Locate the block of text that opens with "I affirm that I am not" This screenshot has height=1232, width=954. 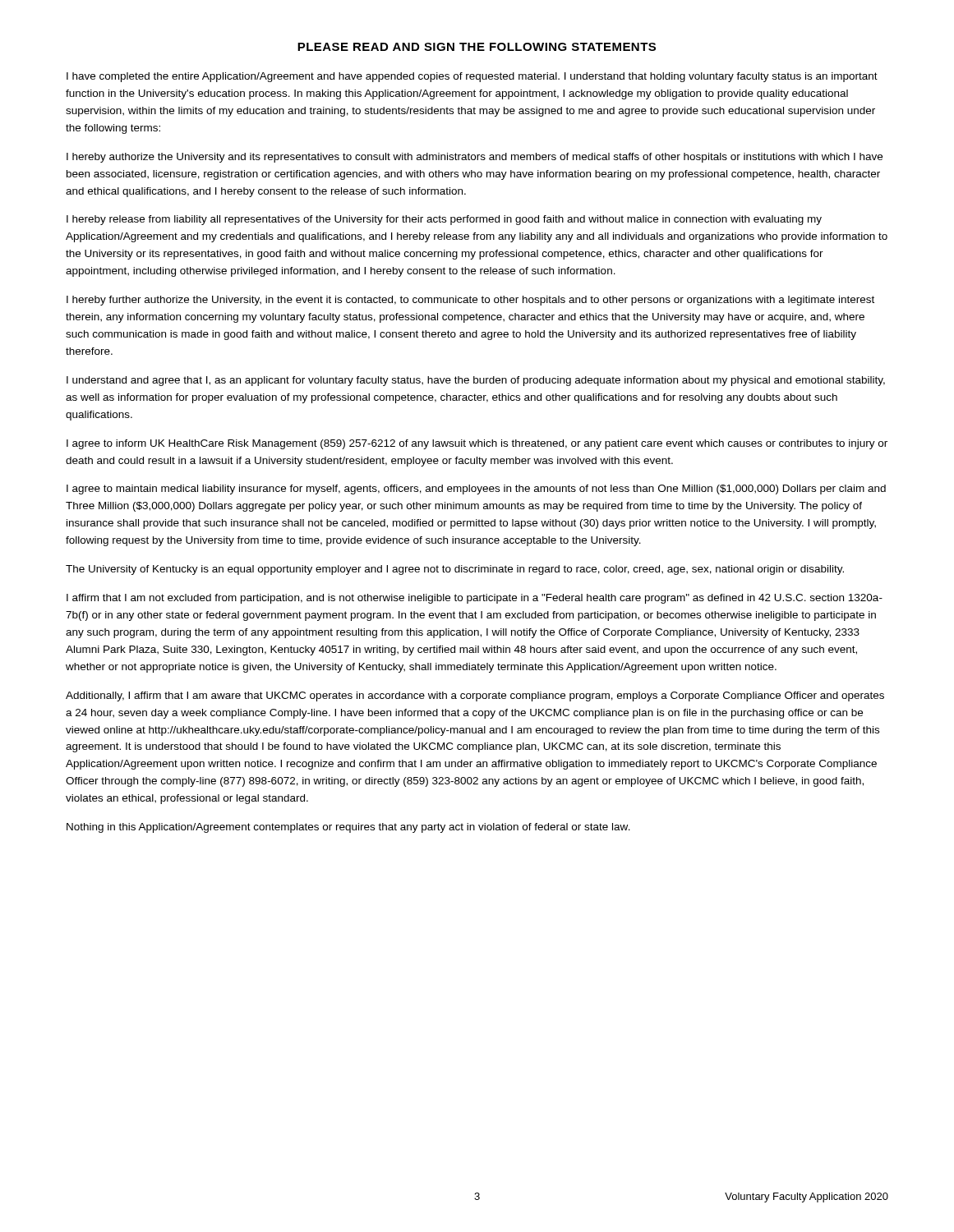pyautogui.click(x=474, y=632)
